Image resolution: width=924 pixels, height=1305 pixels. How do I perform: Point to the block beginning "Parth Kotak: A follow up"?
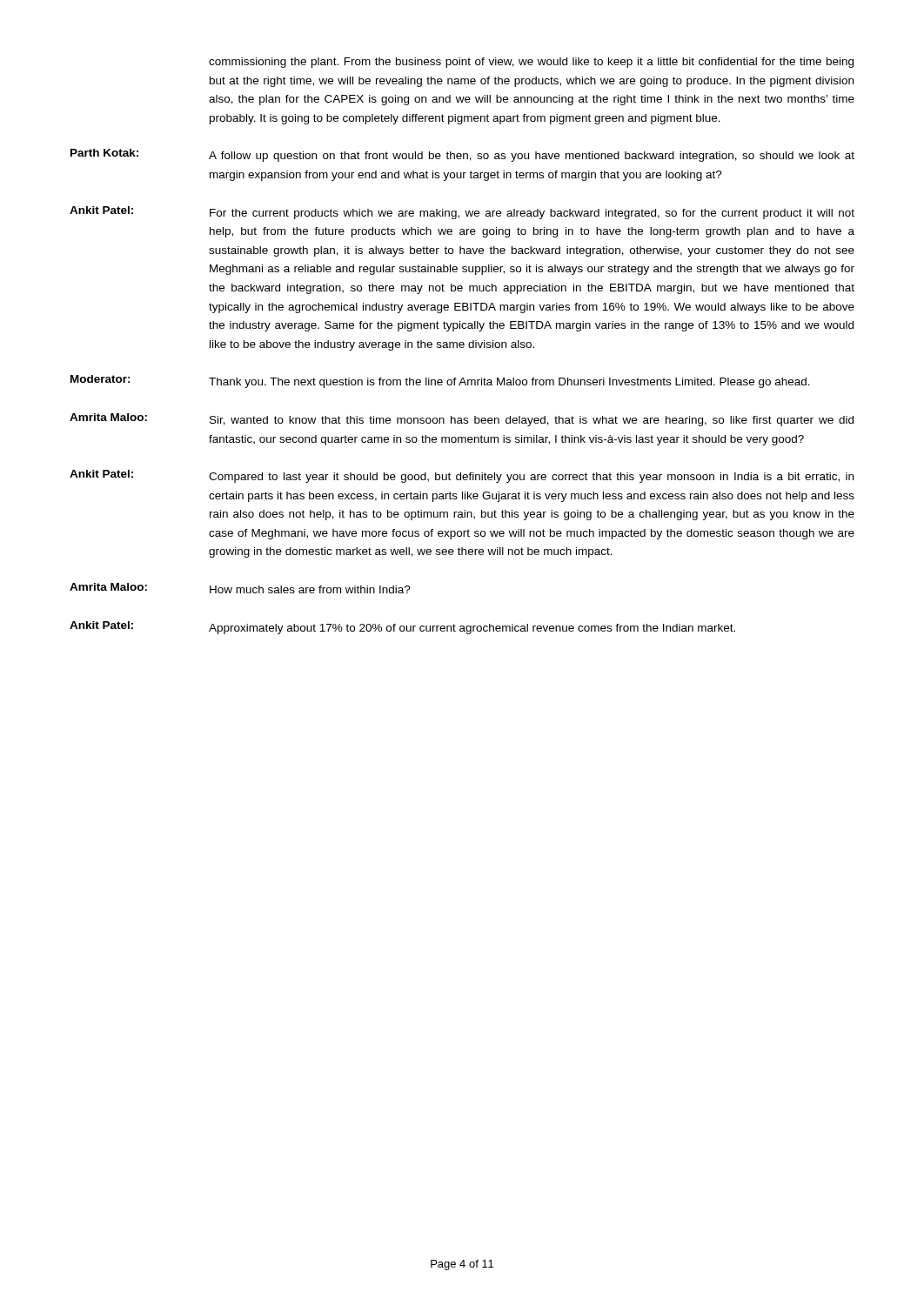tap(462, 165)
